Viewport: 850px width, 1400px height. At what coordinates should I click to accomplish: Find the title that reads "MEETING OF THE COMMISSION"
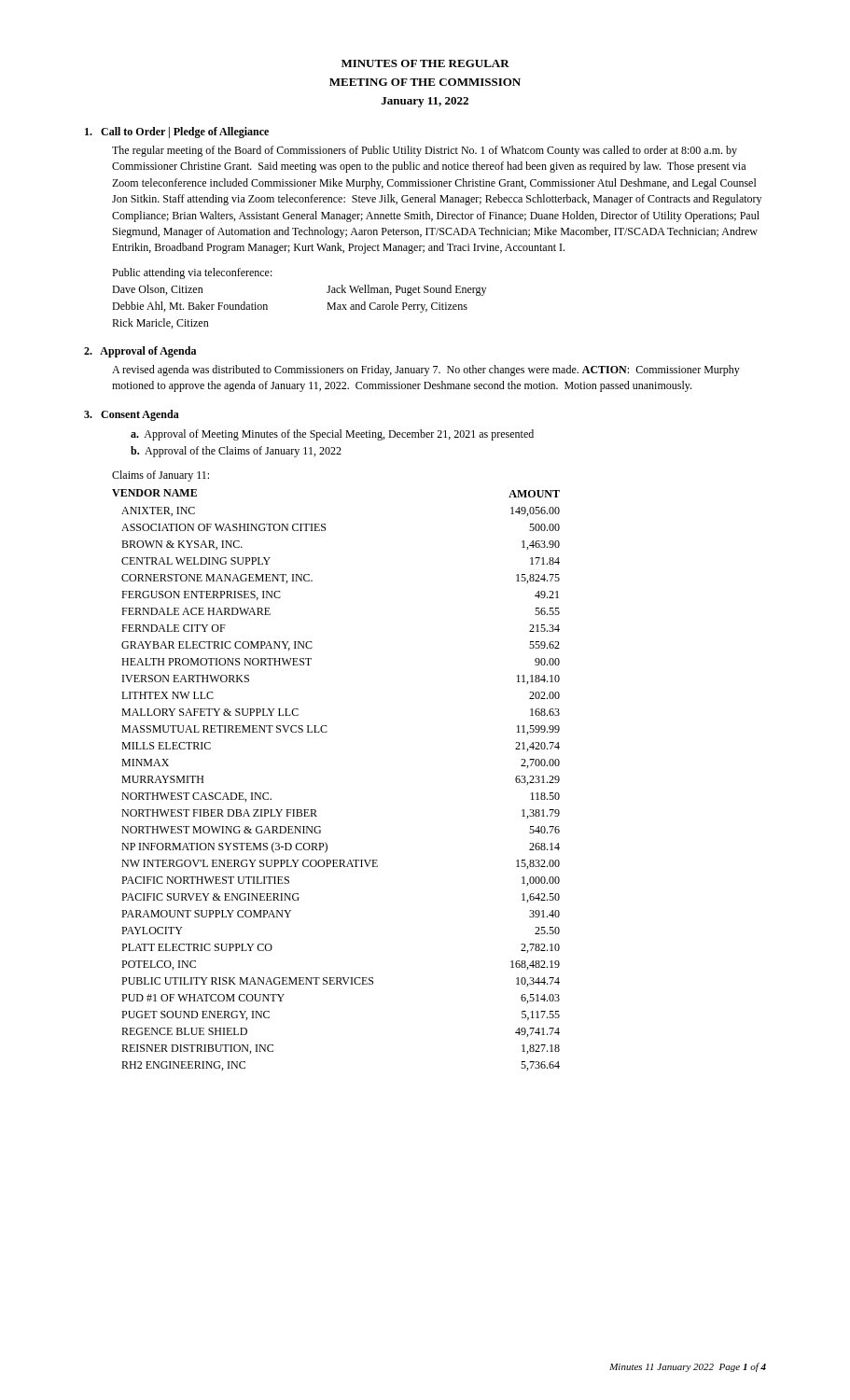click(425, 82)
